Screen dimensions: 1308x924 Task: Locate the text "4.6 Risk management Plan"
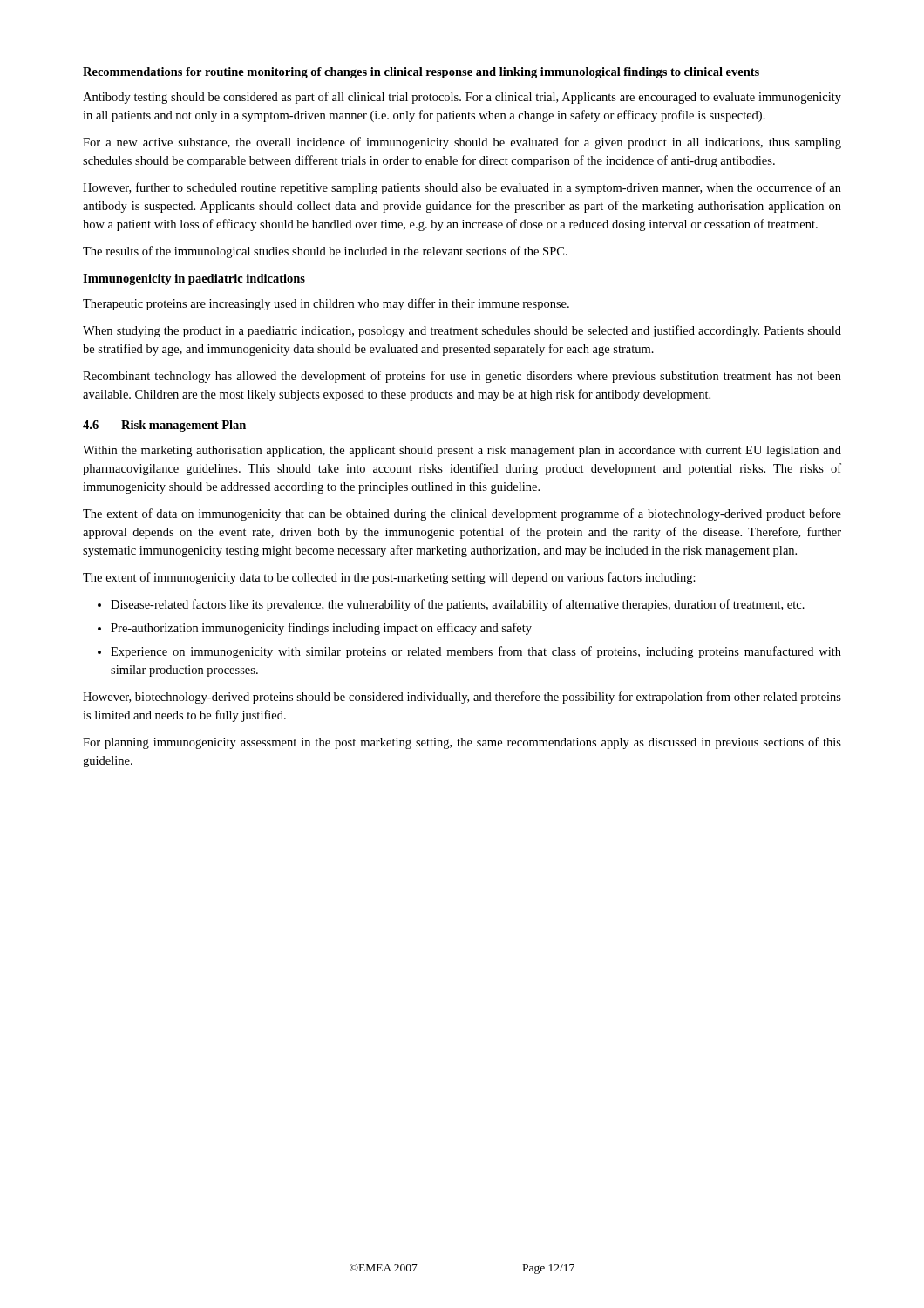(x=164, y=426)
